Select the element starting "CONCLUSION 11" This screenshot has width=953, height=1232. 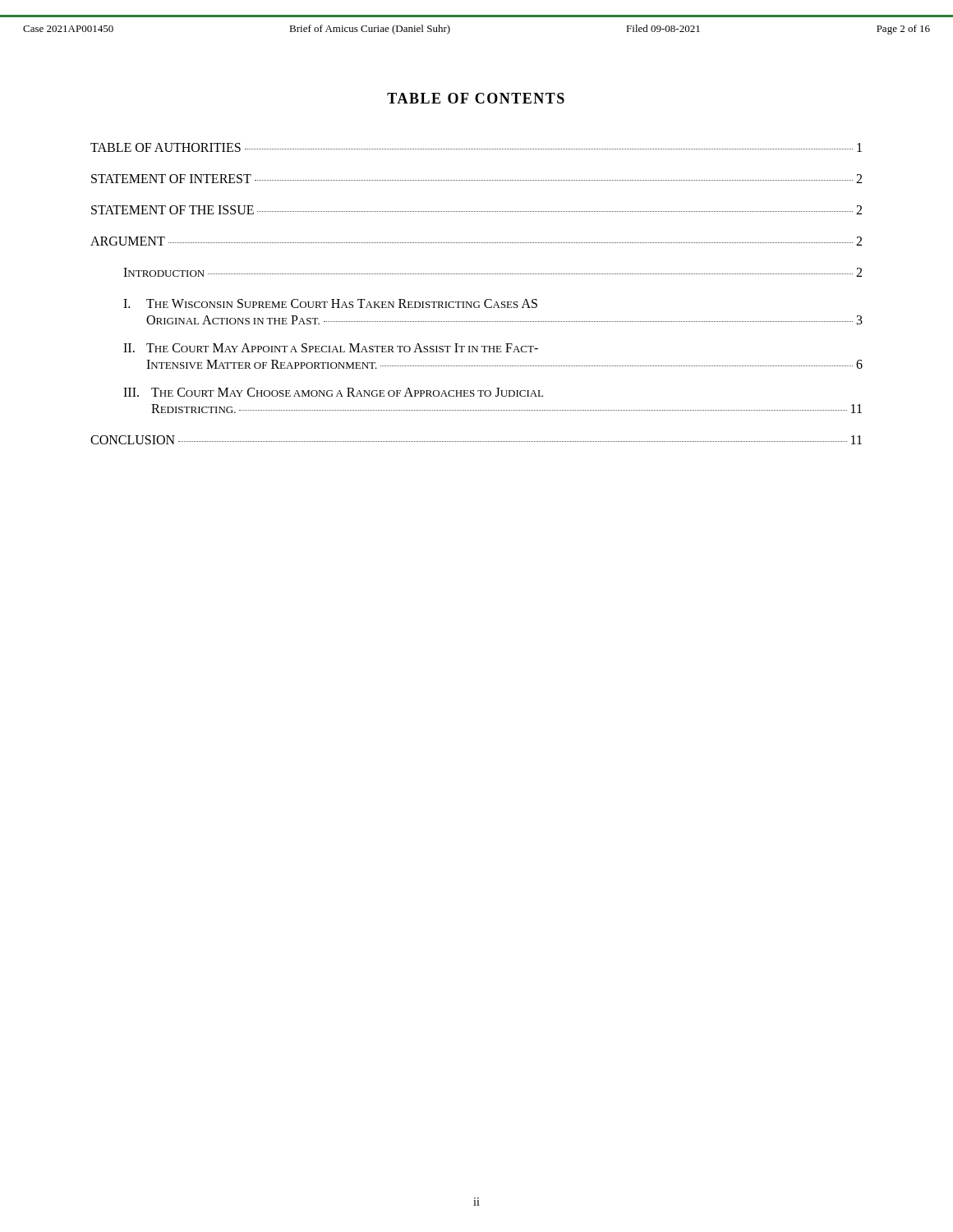[x=476, y=440]
